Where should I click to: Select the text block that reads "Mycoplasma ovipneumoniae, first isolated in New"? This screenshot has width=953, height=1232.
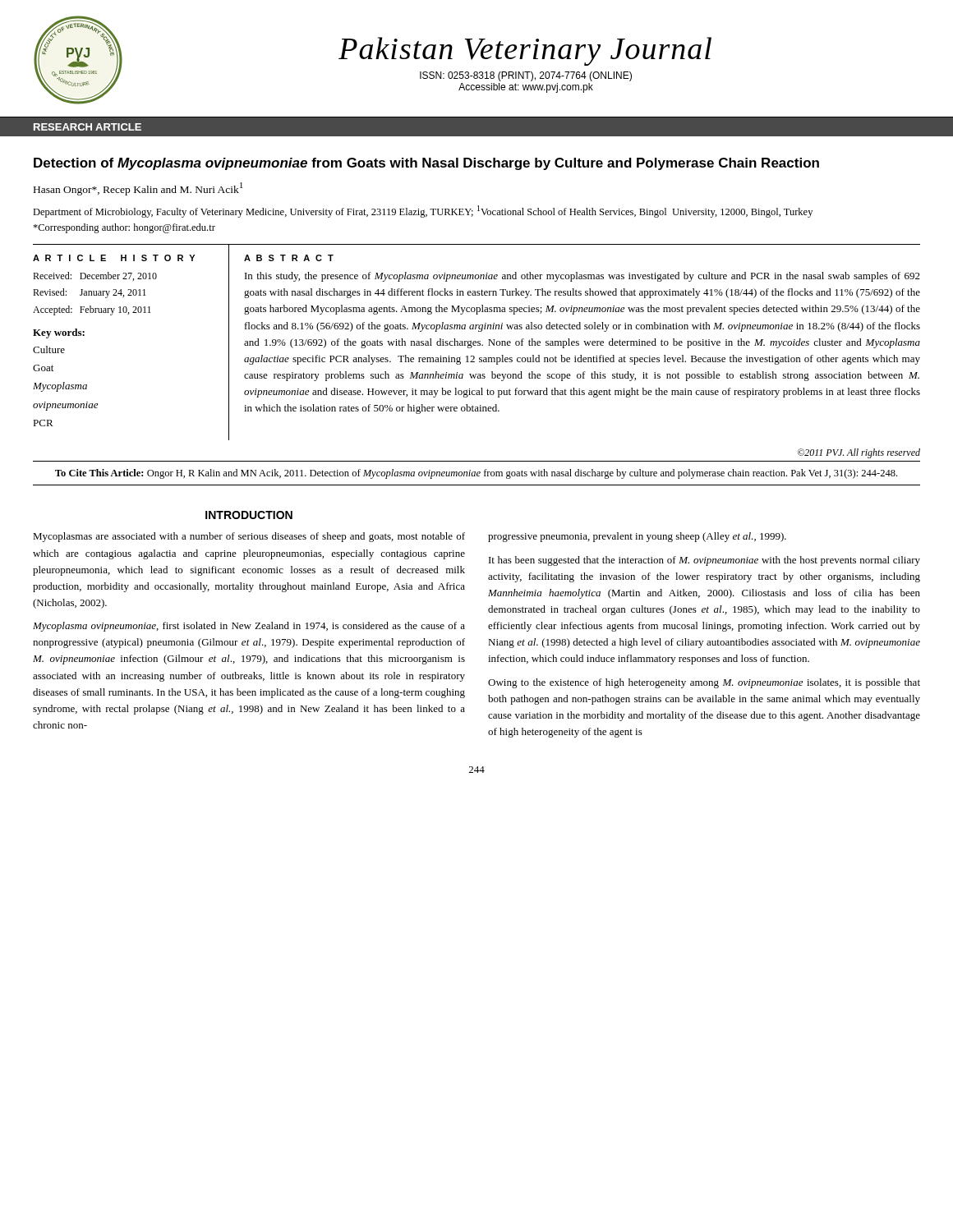[249, 675]
